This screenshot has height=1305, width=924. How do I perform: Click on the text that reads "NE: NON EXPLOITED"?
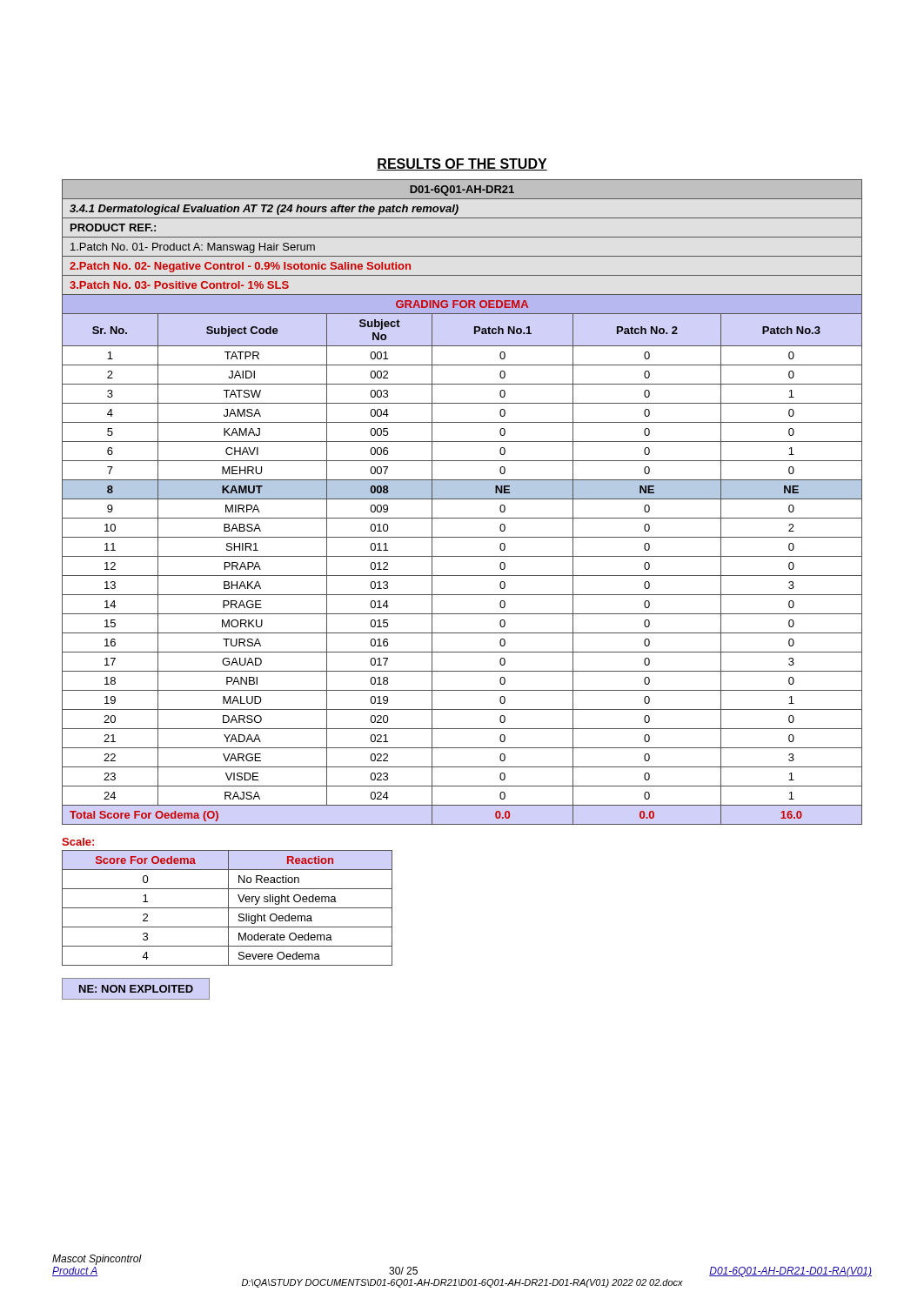coord(136,989)
